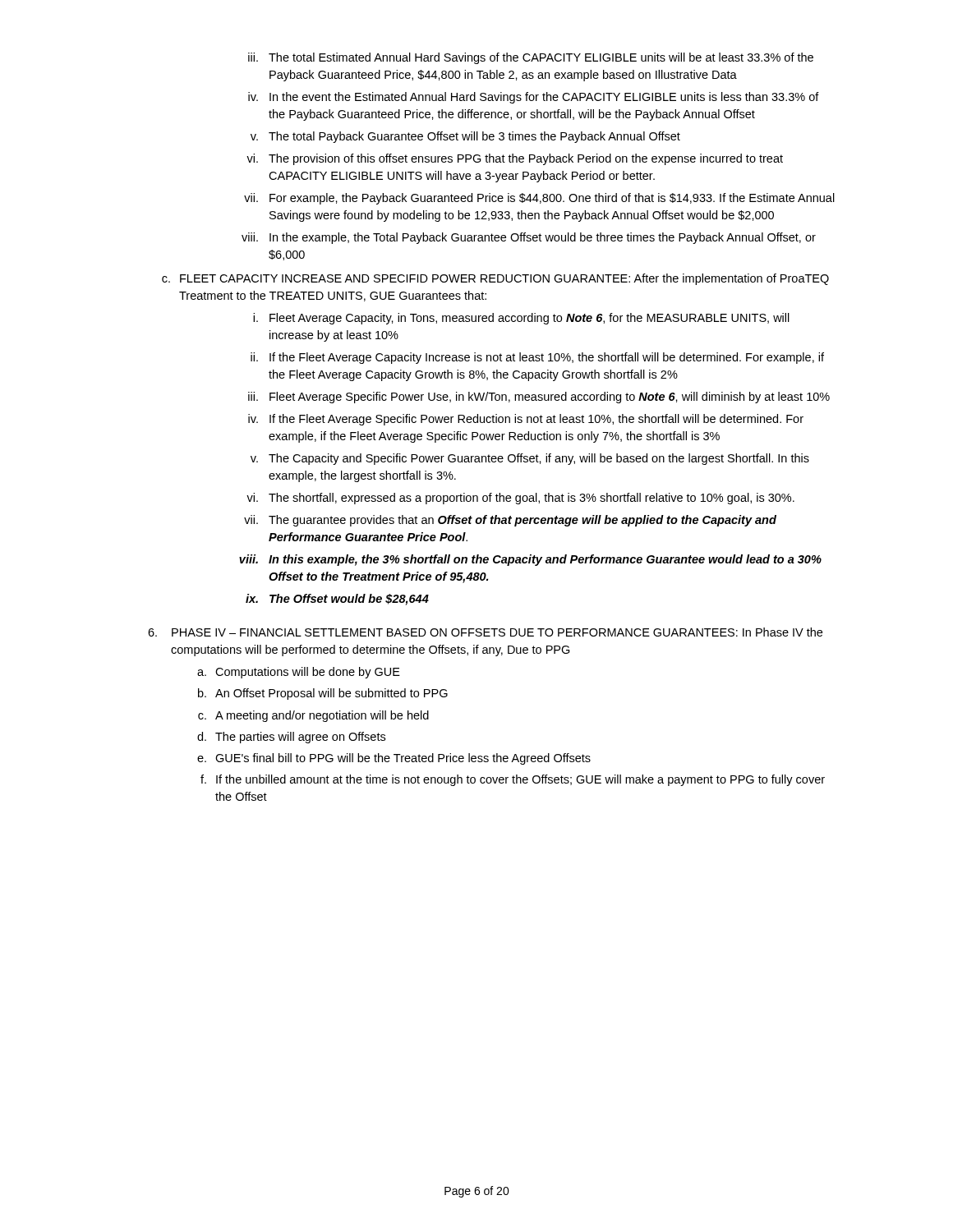Where is the passage that starts "ix. The Offset would"?
The width and height of the screenshot is (953, 1232).
337,600
